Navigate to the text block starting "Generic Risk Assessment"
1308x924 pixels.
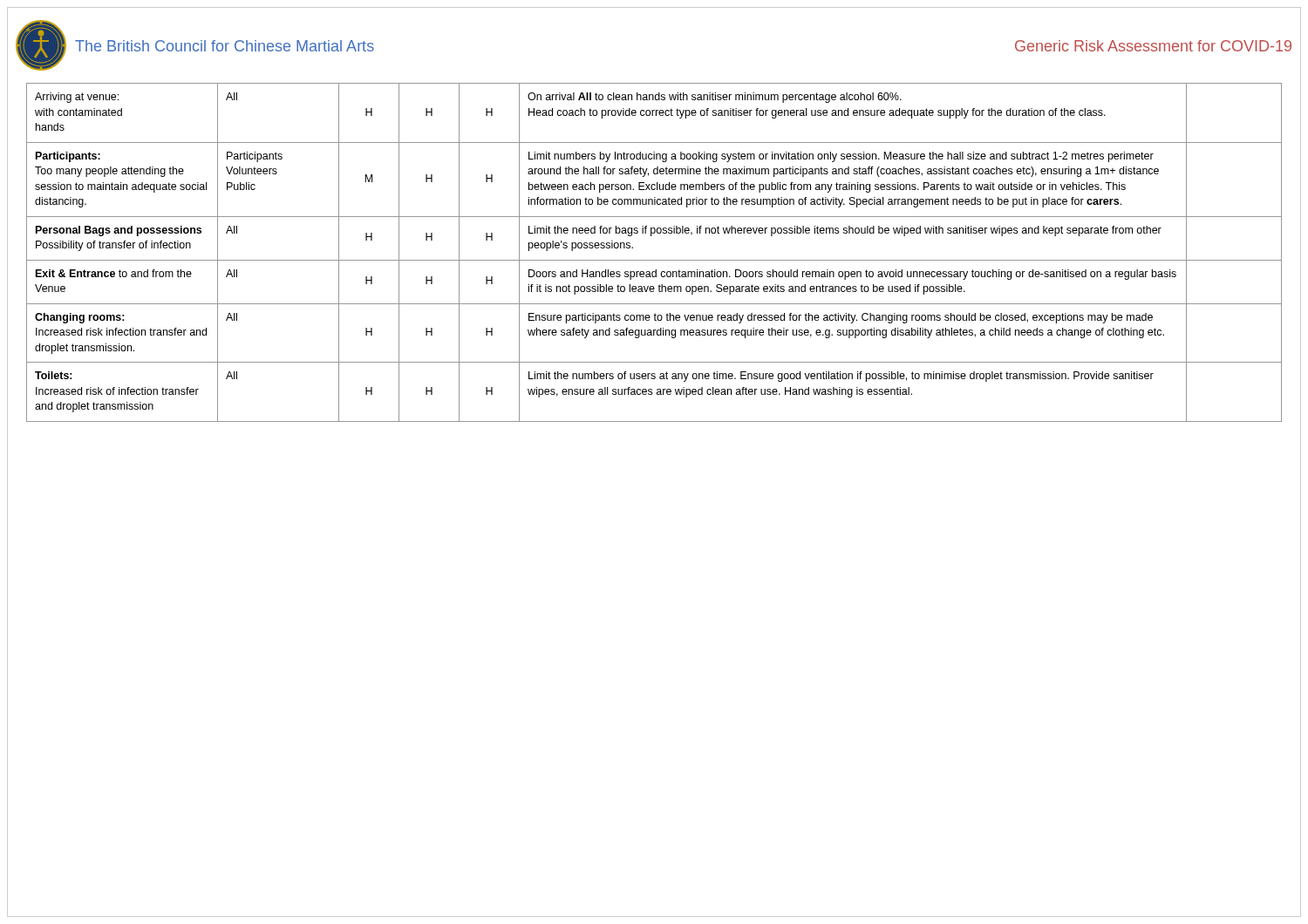click(1153, 46)
